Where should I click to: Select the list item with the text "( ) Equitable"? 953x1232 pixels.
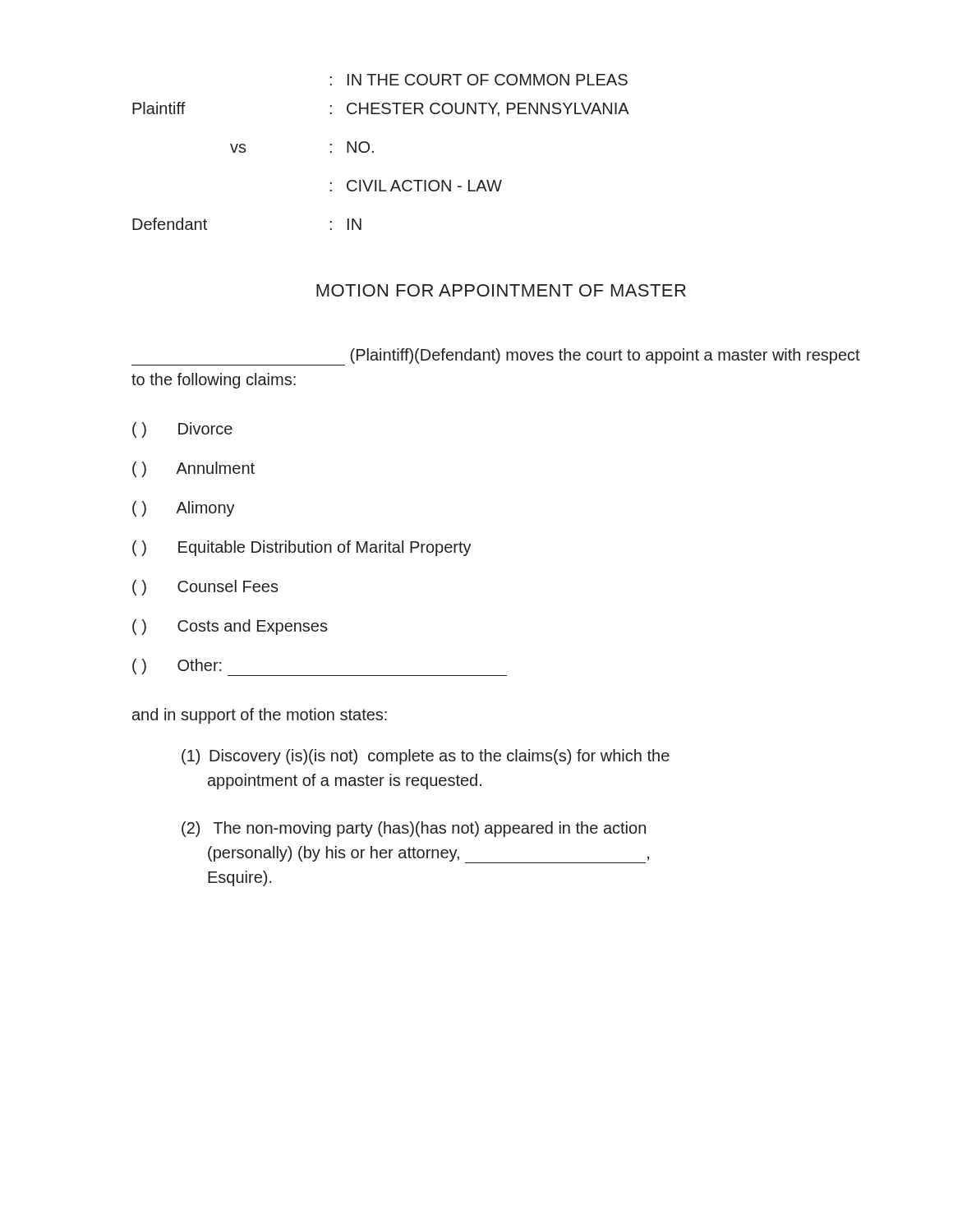(x=301, y=547)
